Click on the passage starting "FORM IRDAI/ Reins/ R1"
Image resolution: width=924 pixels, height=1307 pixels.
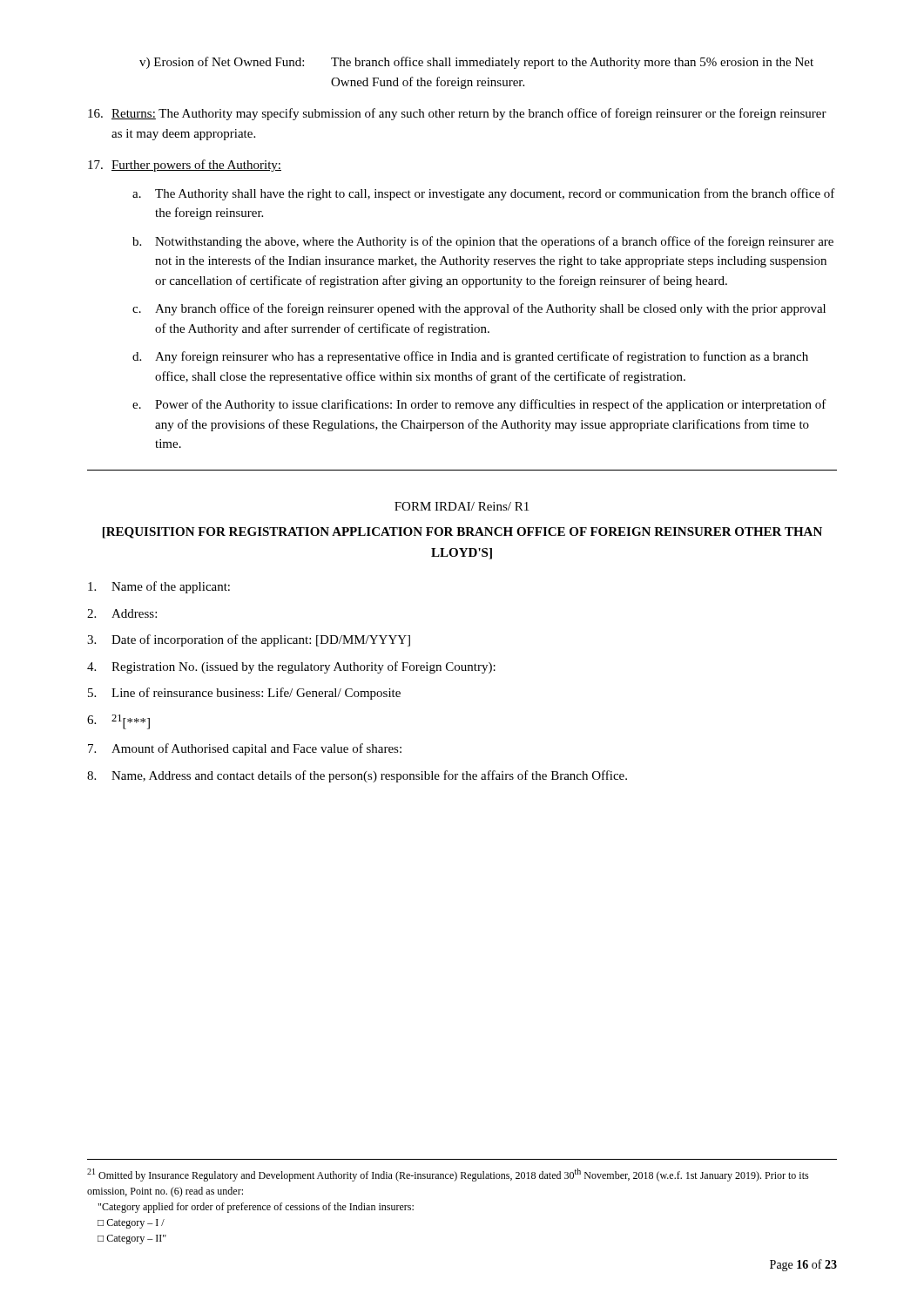coord(462,506)
